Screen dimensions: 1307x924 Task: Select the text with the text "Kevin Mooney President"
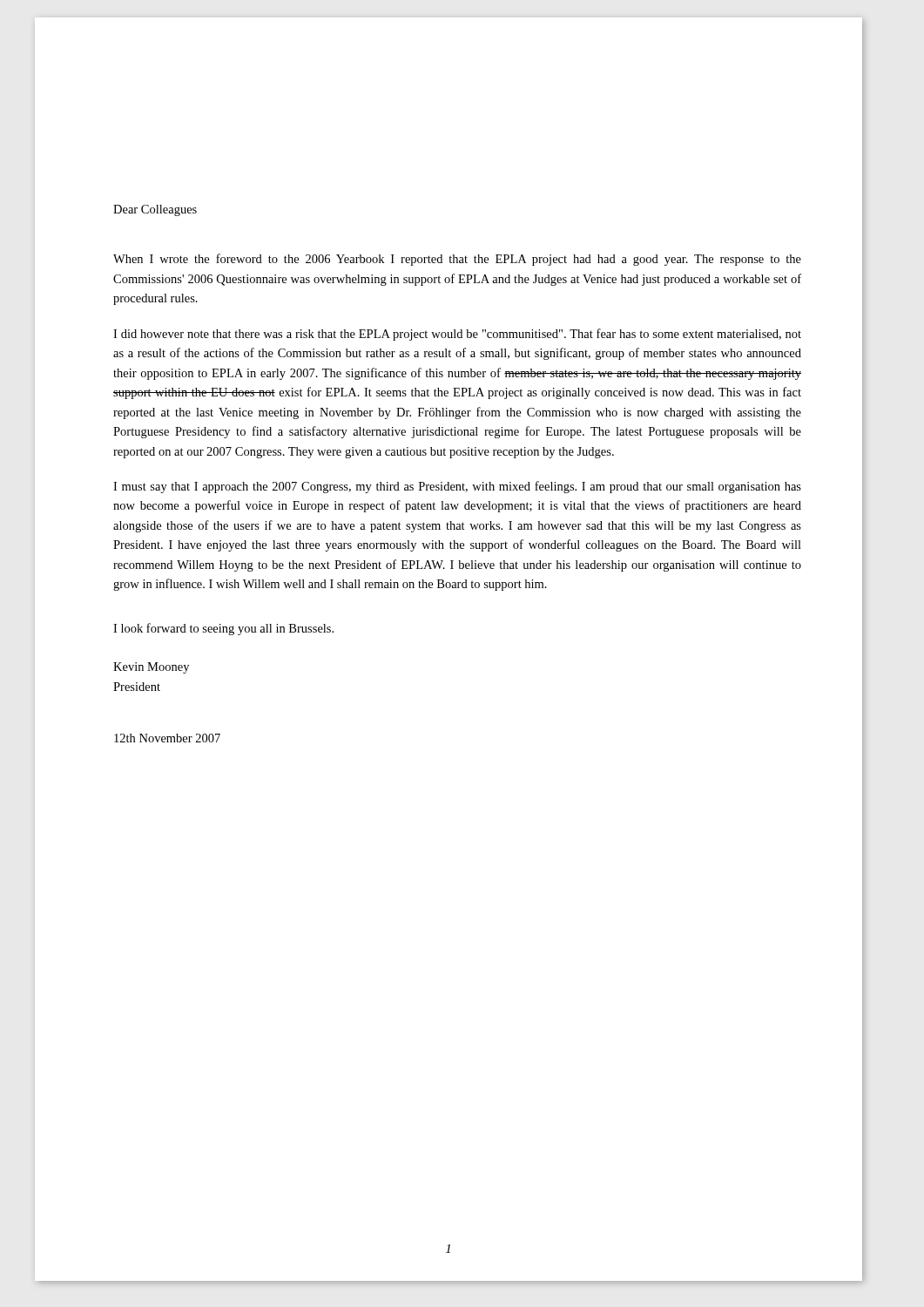coord(151,677)
